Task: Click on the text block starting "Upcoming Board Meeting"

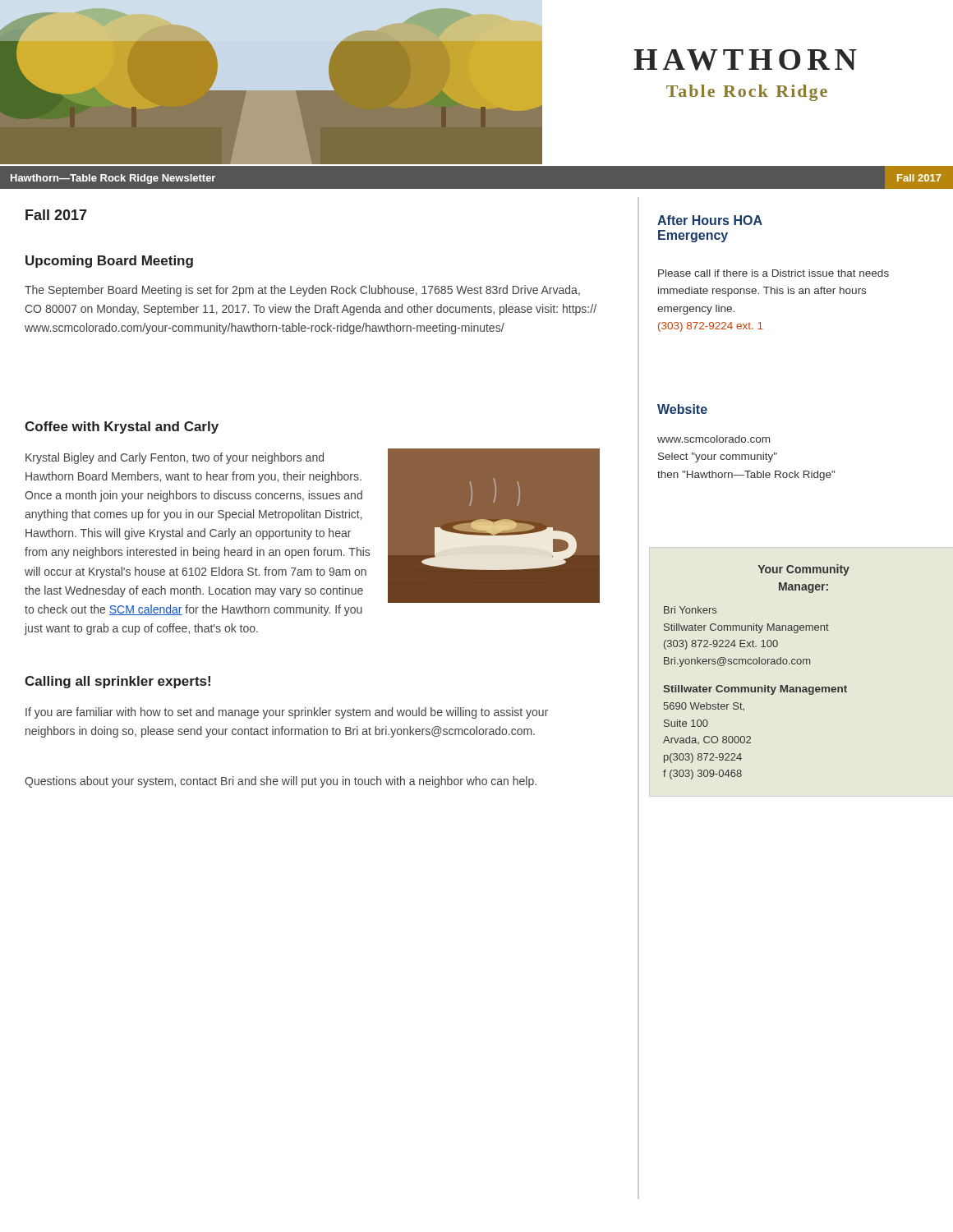Action: 109,261
